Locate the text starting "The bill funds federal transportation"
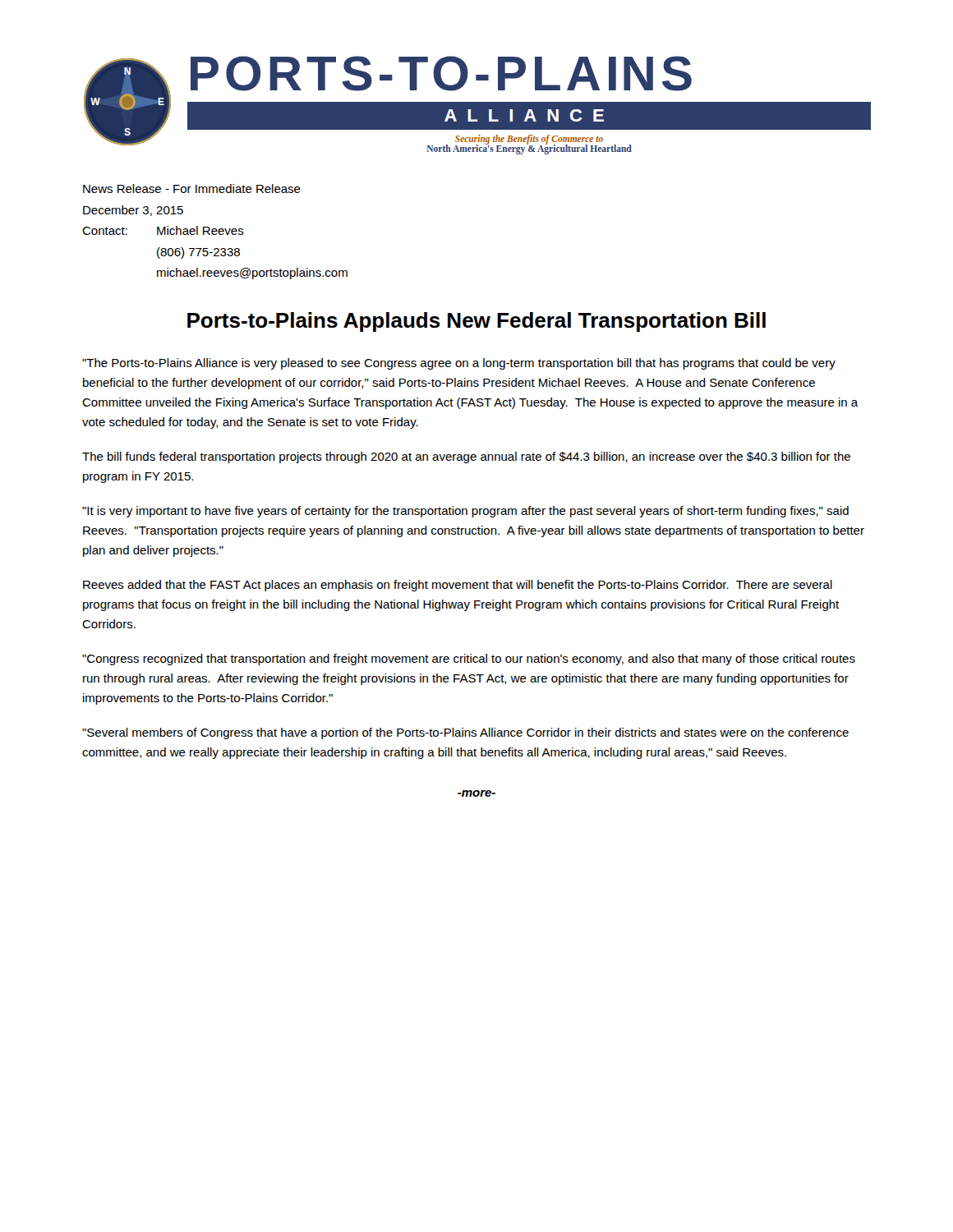Image resolution: width=953 pixels, height=1232 pixels. coord(466,466)
